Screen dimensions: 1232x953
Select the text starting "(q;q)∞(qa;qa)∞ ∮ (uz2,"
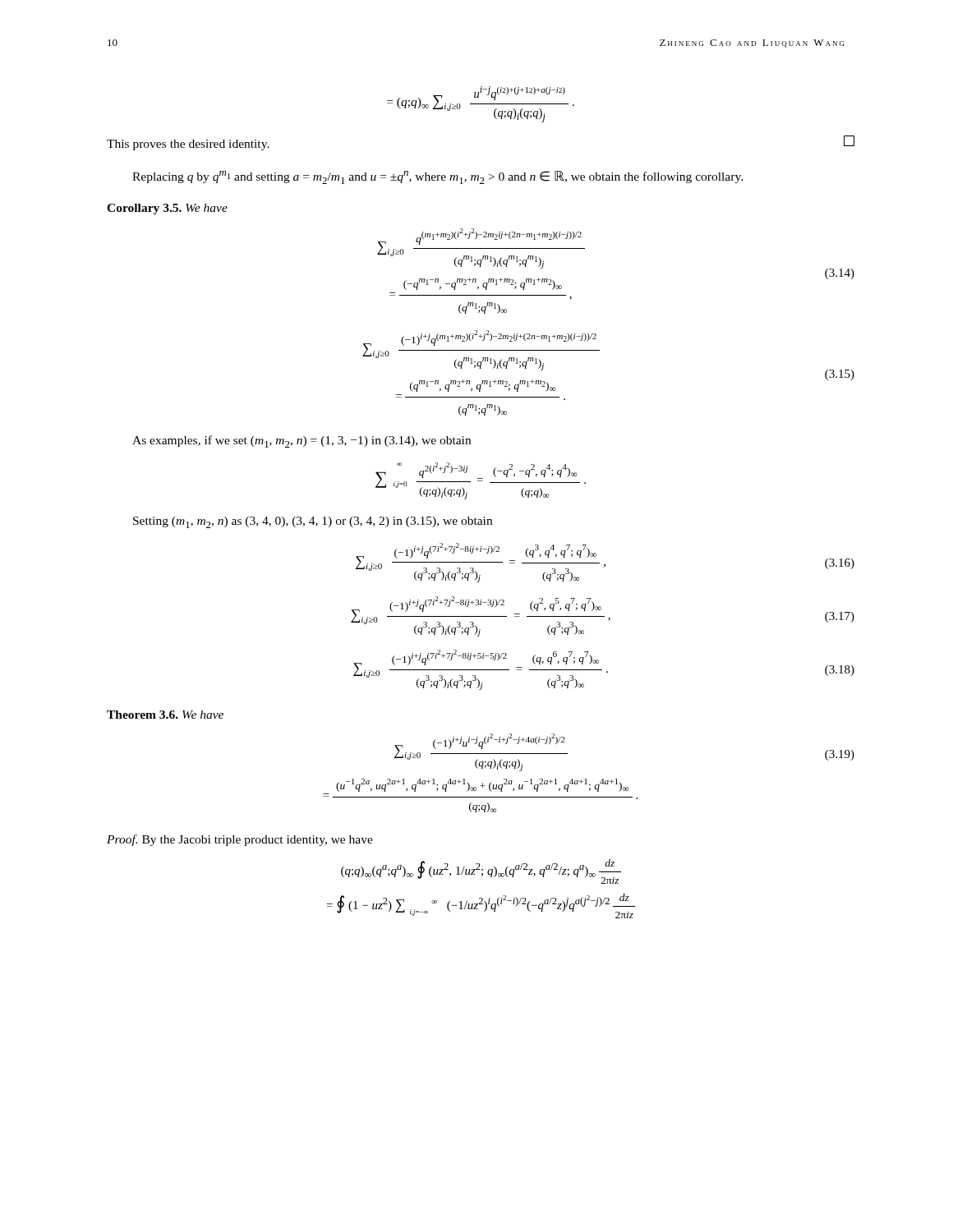[x=481, y=889]
